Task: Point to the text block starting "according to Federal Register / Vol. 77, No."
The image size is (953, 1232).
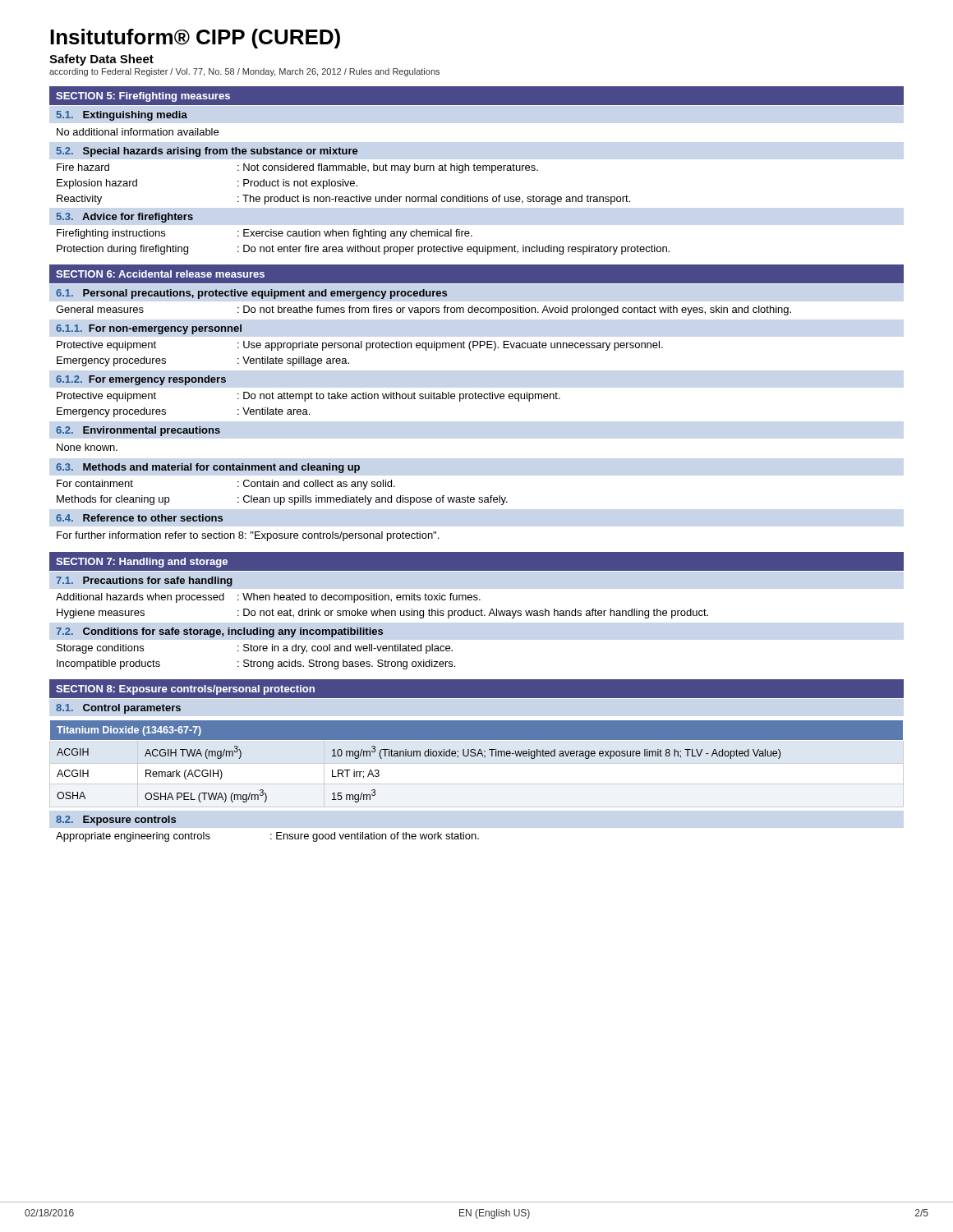Action: pyautogui.click(x=245, y=71)
